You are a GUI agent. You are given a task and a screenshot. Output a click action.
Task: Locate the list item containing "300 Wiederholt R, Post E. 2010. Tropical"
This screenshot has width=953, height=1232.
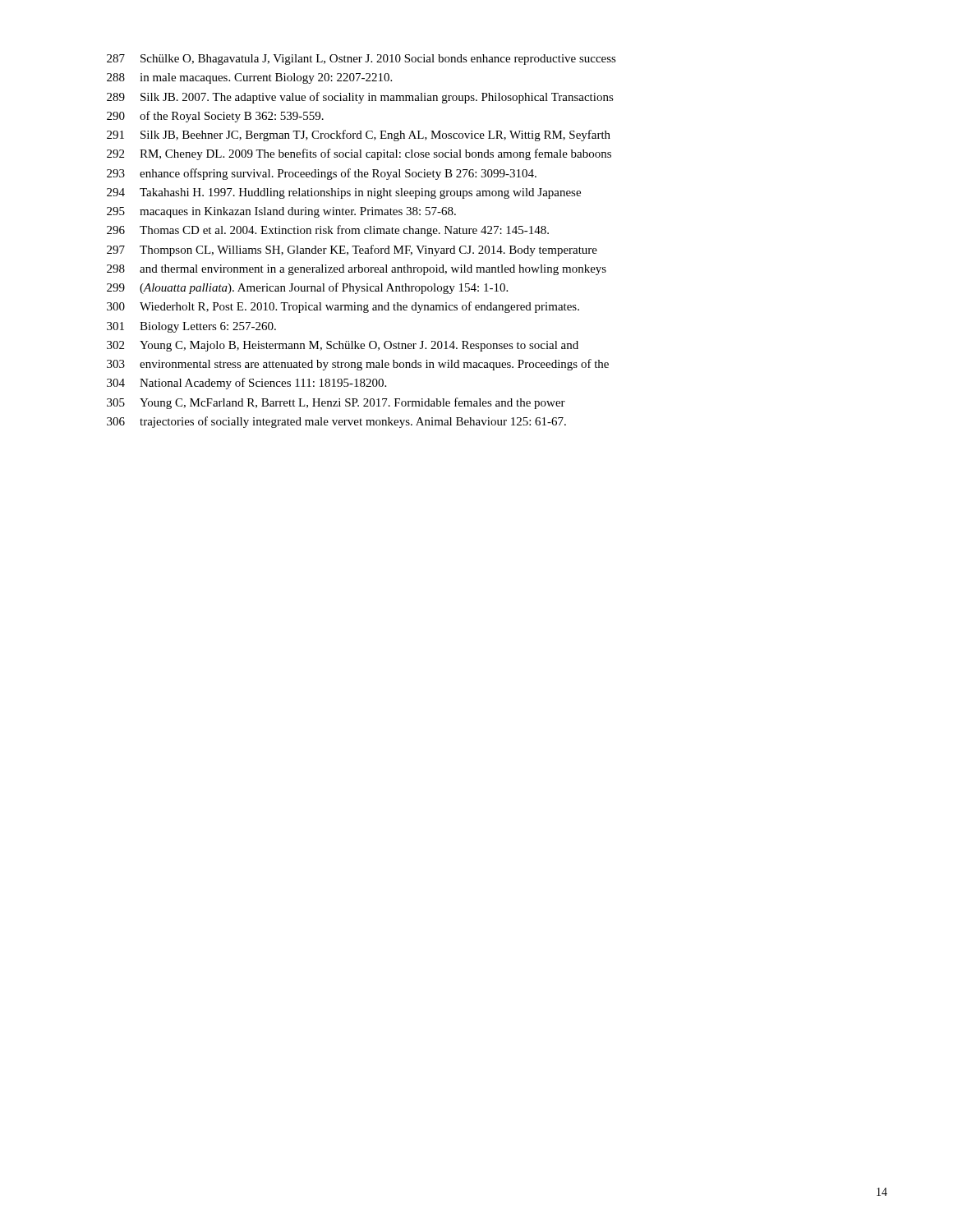pyautogui.click(x=485, y=307)
